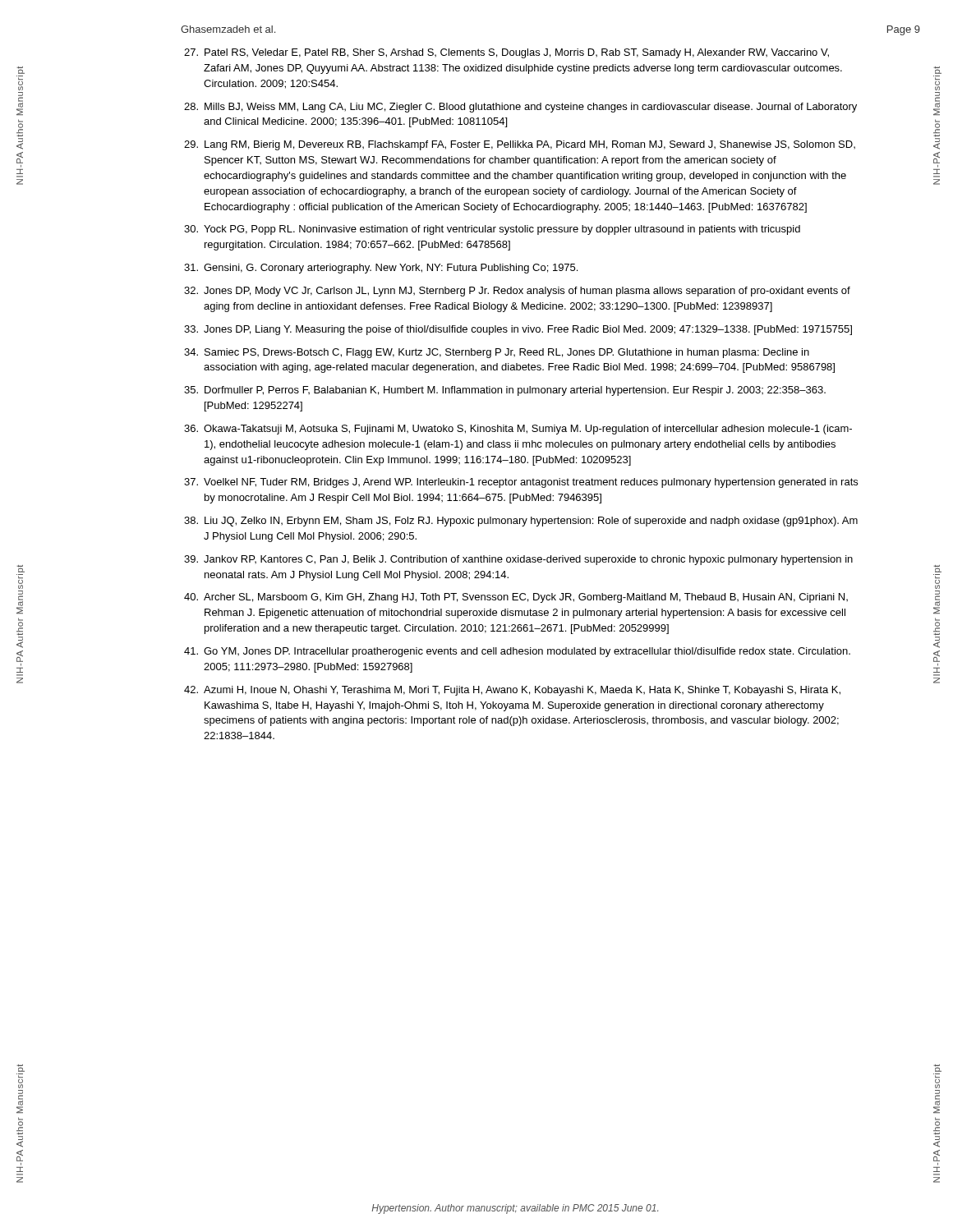
Task: Select the list item that reads "32. Jones DP, Mody"
Action: coord(516,299)
